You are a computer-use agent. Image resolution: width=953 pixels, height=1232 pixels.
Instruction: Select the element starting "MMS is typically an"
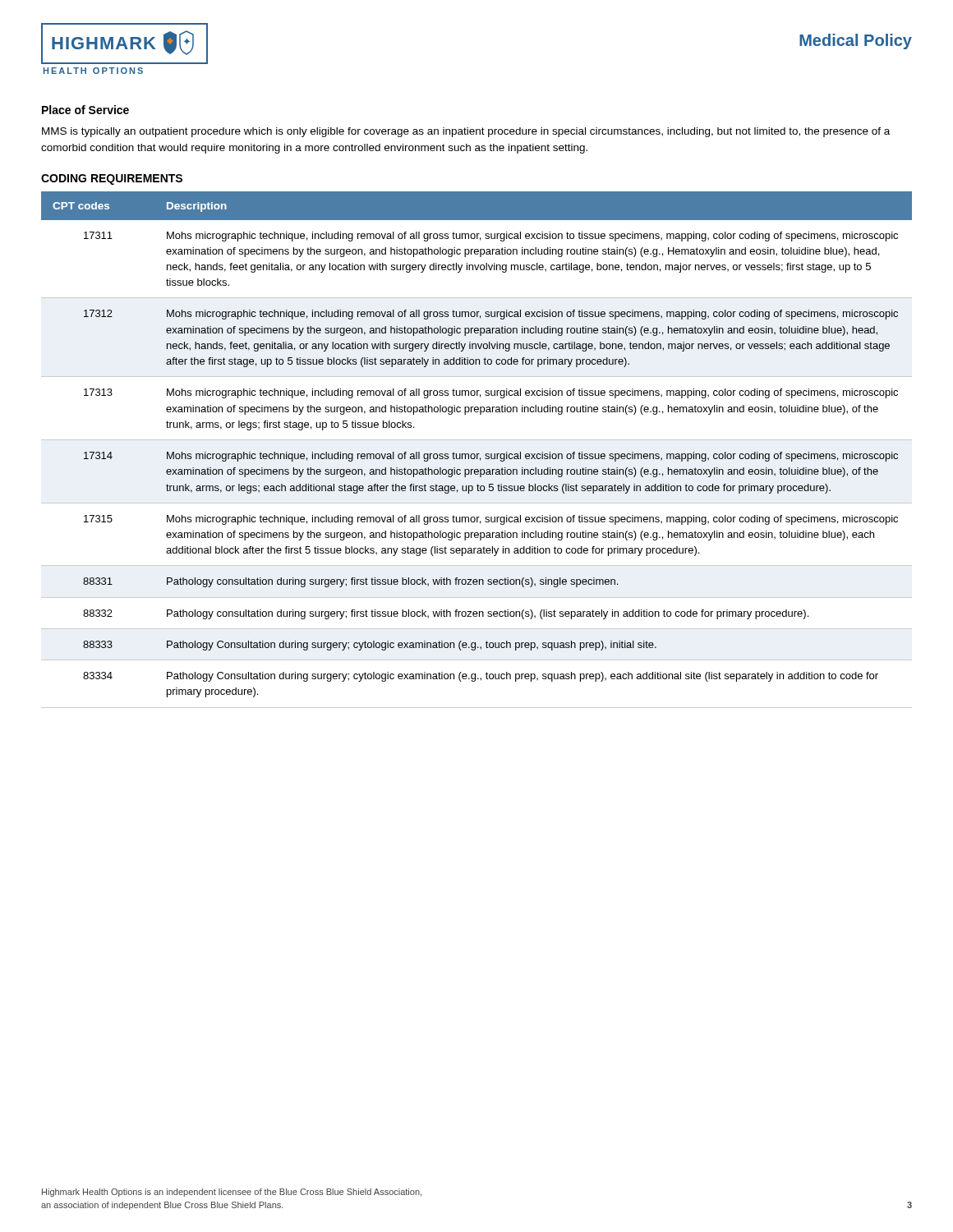(466, 139)
